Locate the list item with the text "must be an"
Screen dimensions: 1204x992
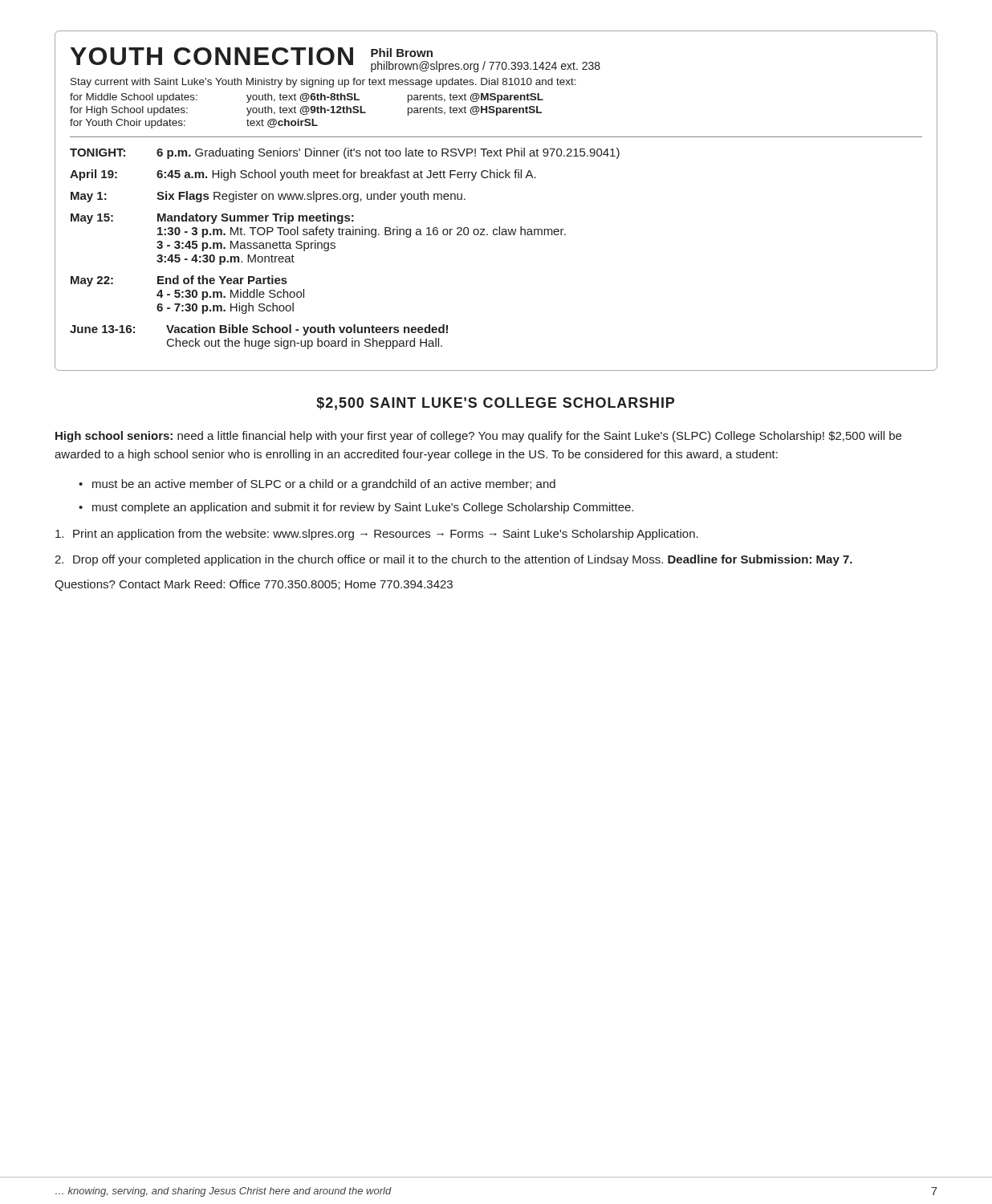[324, 483]
